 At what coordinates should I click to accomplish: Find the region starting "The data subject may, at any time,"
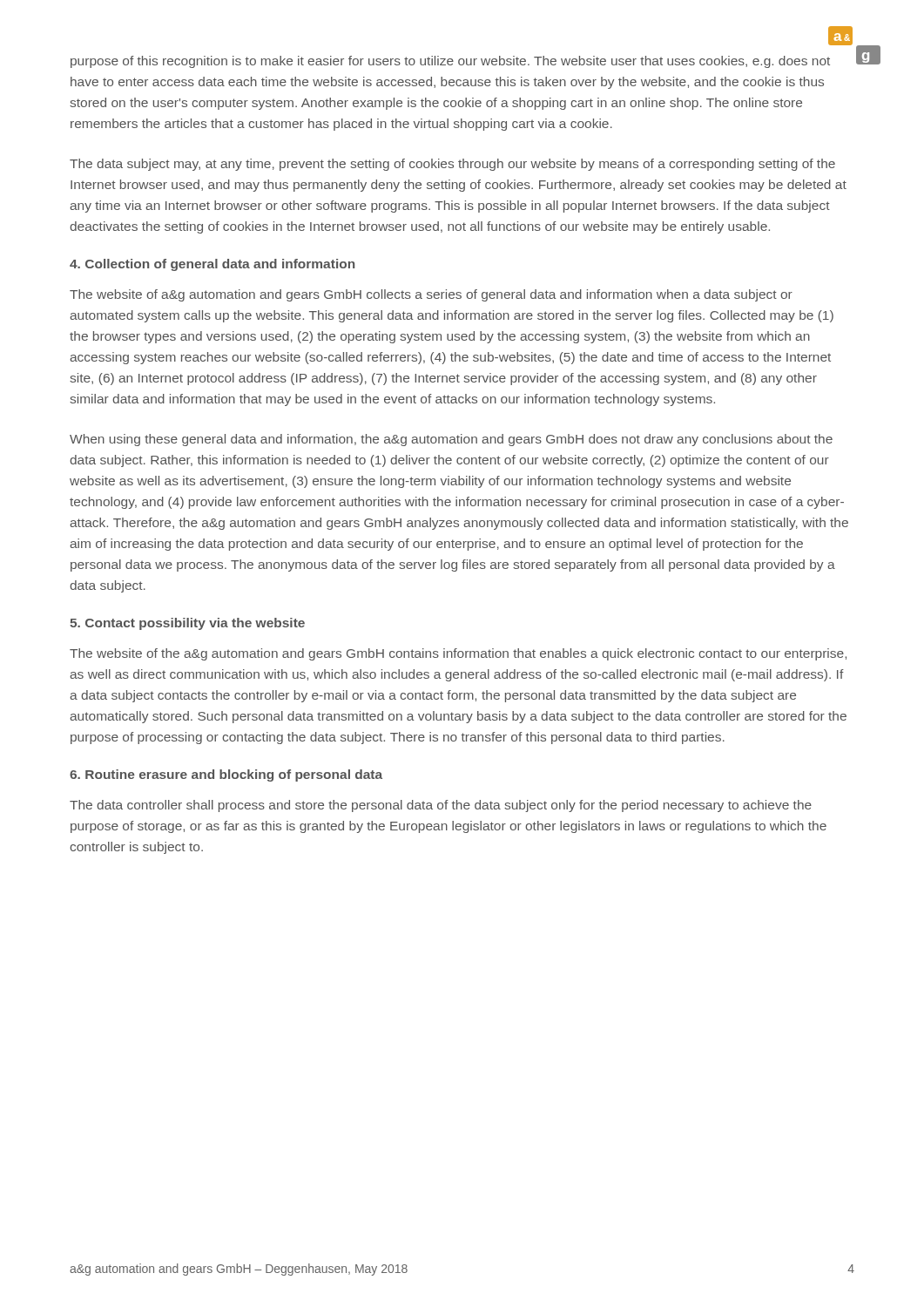(458, 195)
